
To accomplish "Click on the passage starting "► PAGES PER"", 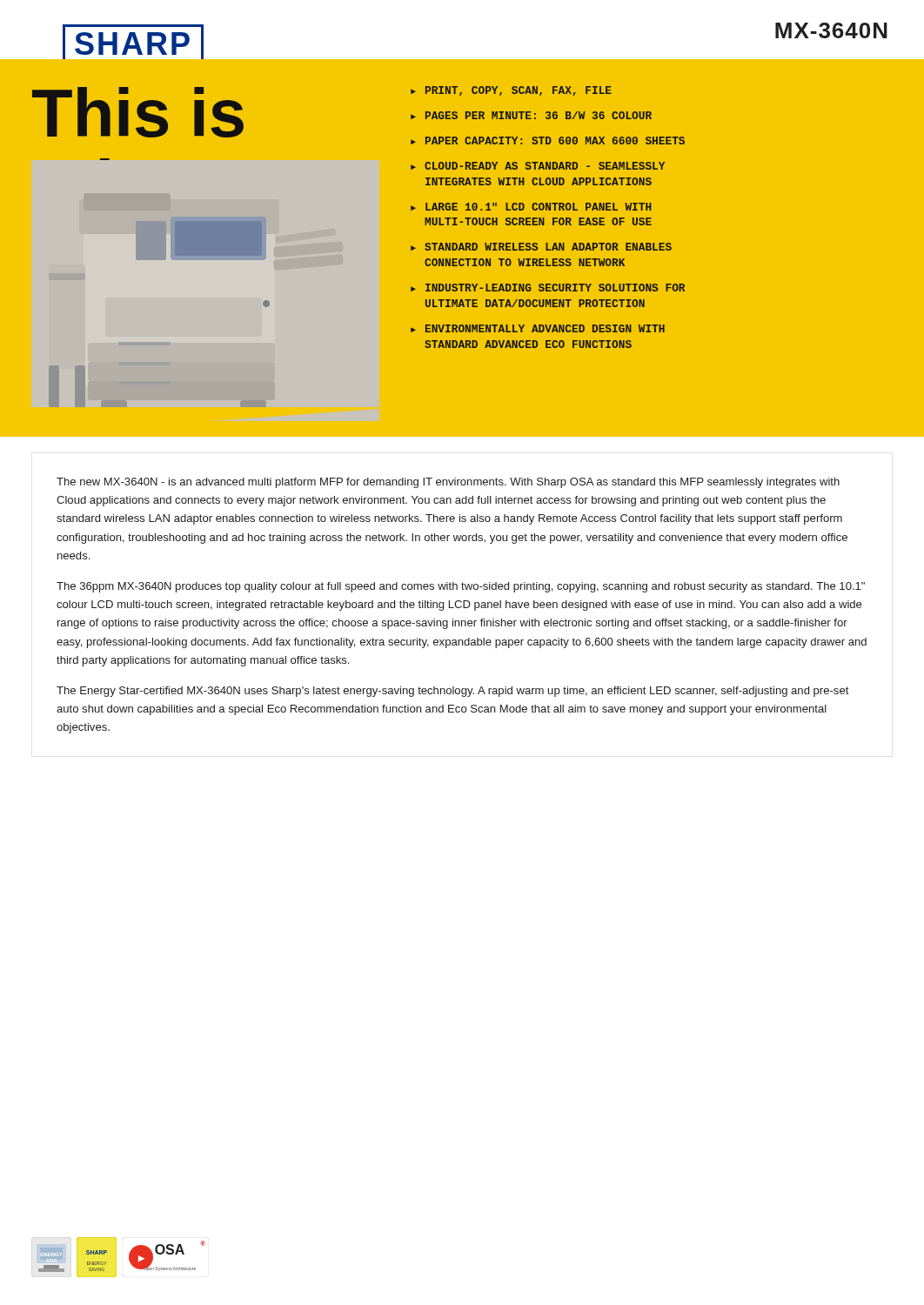I will click(x=531, y=116).
